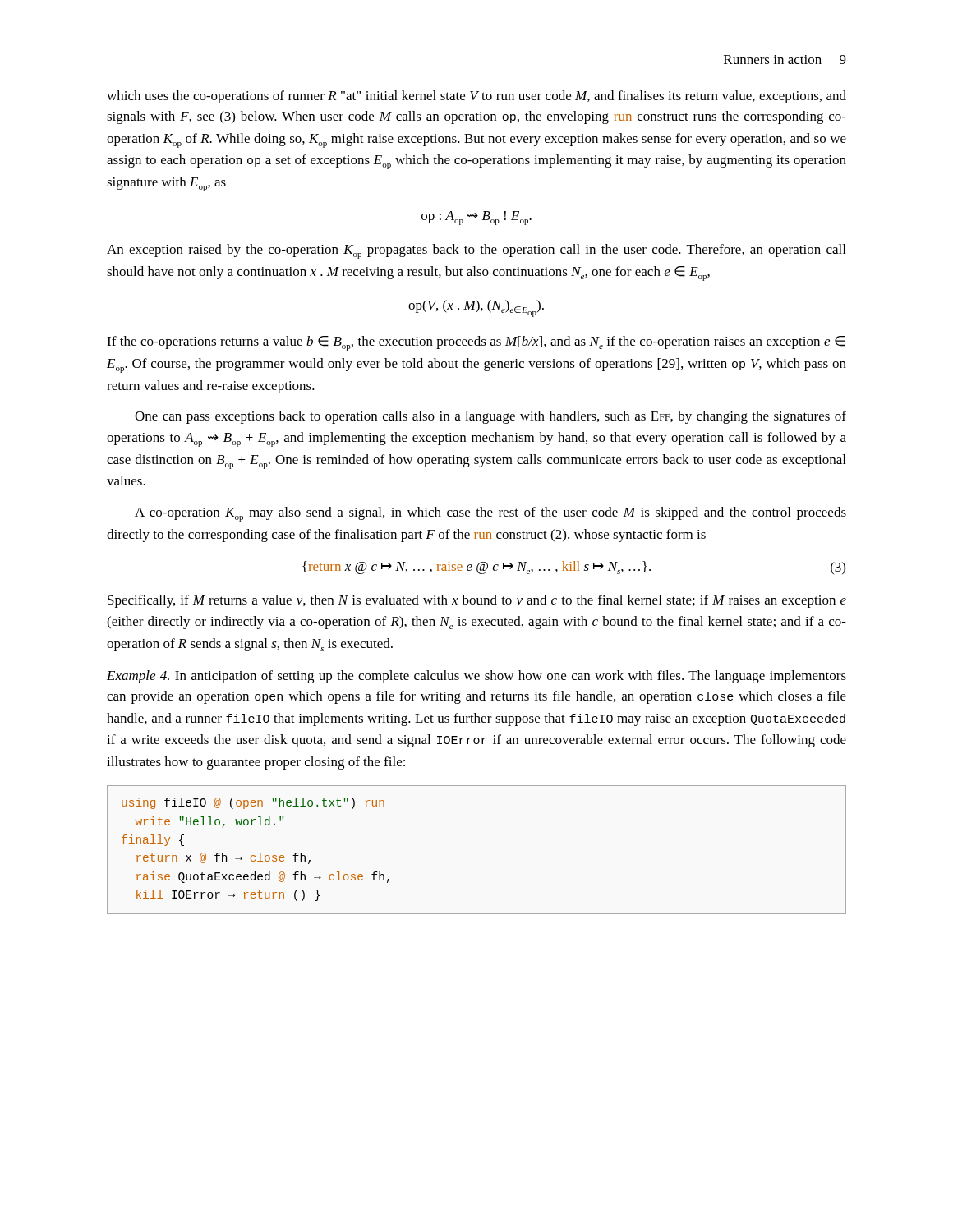This screenshot has height=1232, width=953.
Task: Point to the block beginning "A co-operation Kop"
Action: [x=476, y=523]
